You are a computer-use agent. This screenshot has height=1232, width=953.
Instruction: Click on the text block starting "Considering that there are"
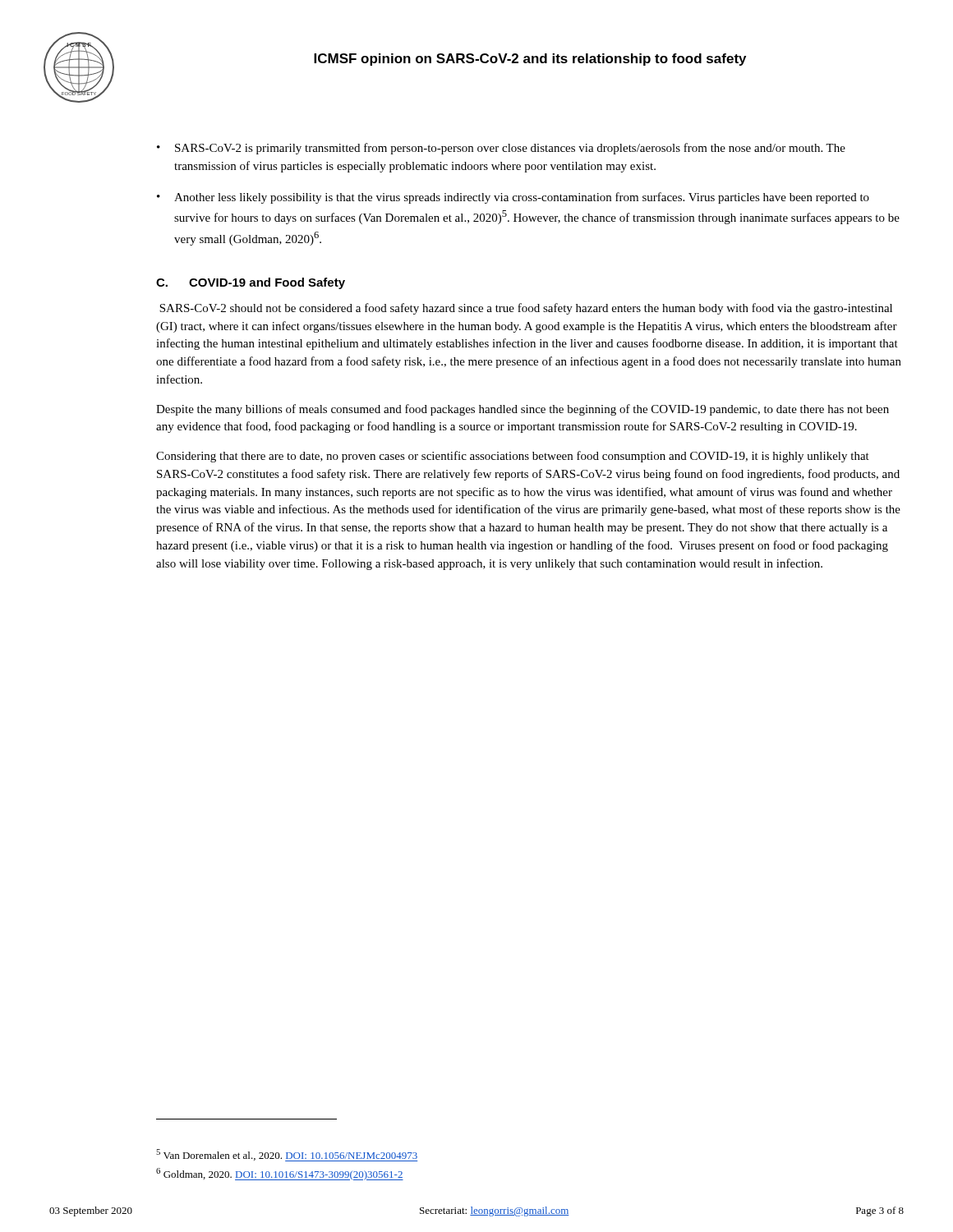528,509
